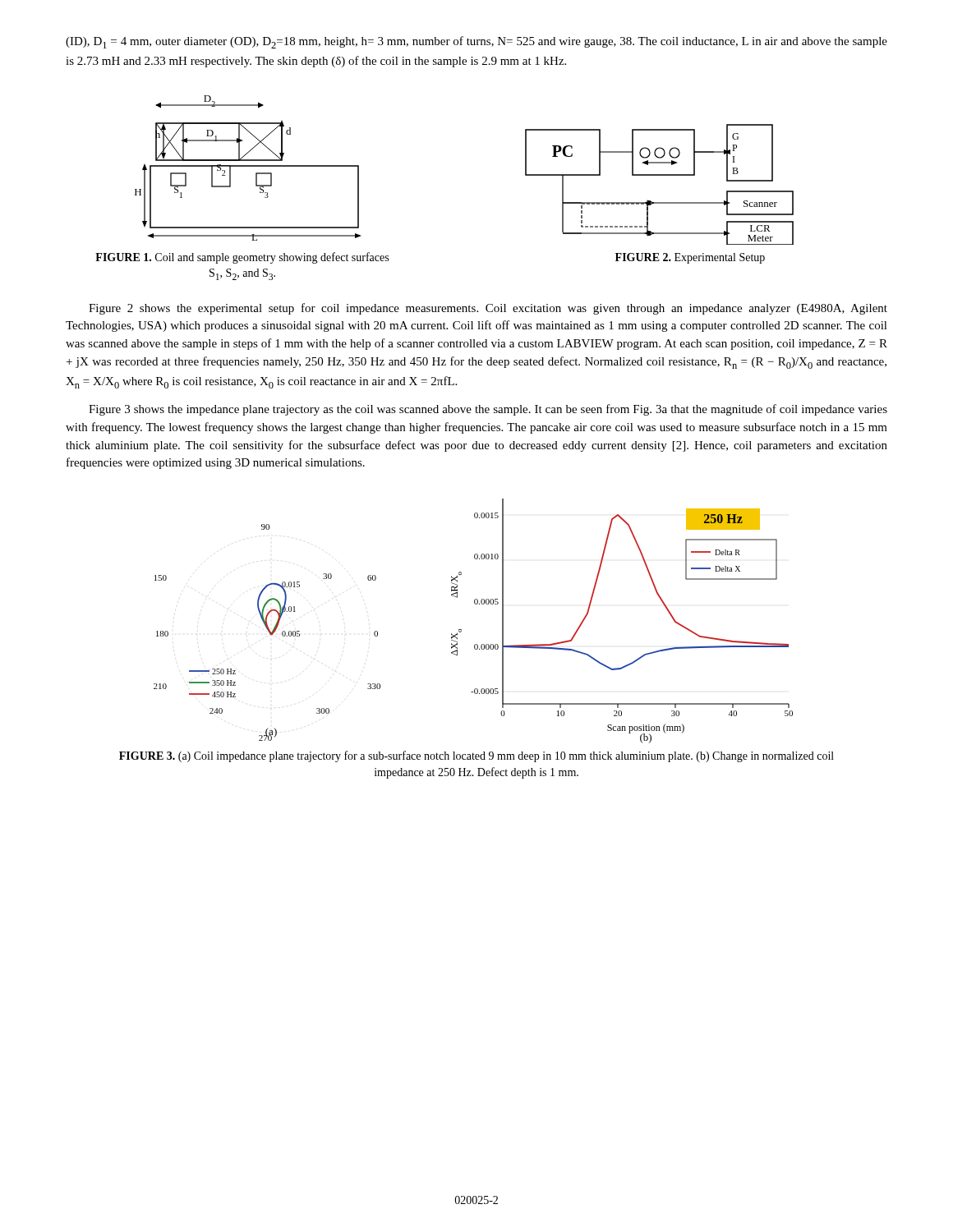The image size is (953, 1232).
Task: Click on the schematic
Action: [690, 177]
